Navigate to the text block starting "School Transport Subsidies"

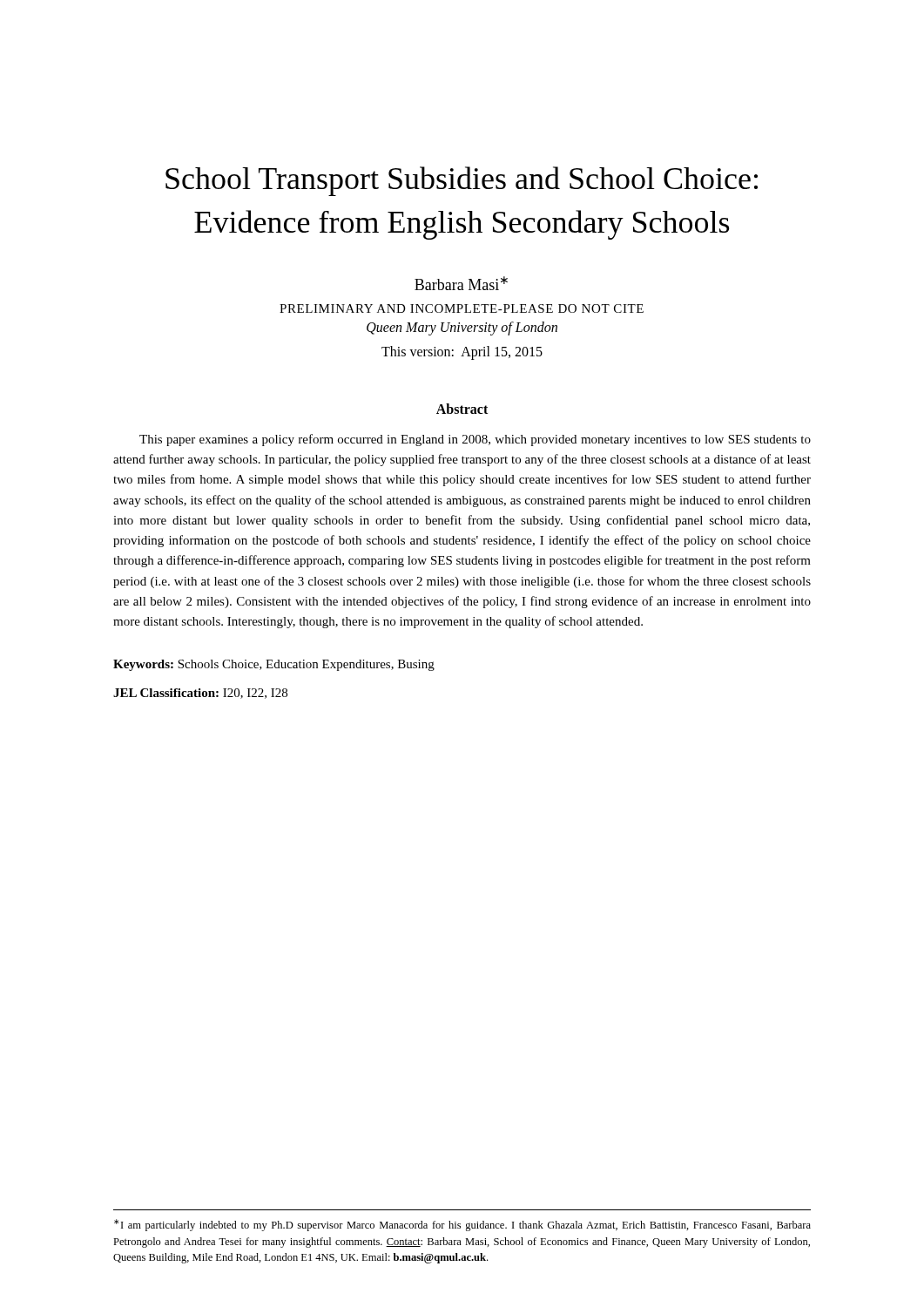click(x=462, y=201)
